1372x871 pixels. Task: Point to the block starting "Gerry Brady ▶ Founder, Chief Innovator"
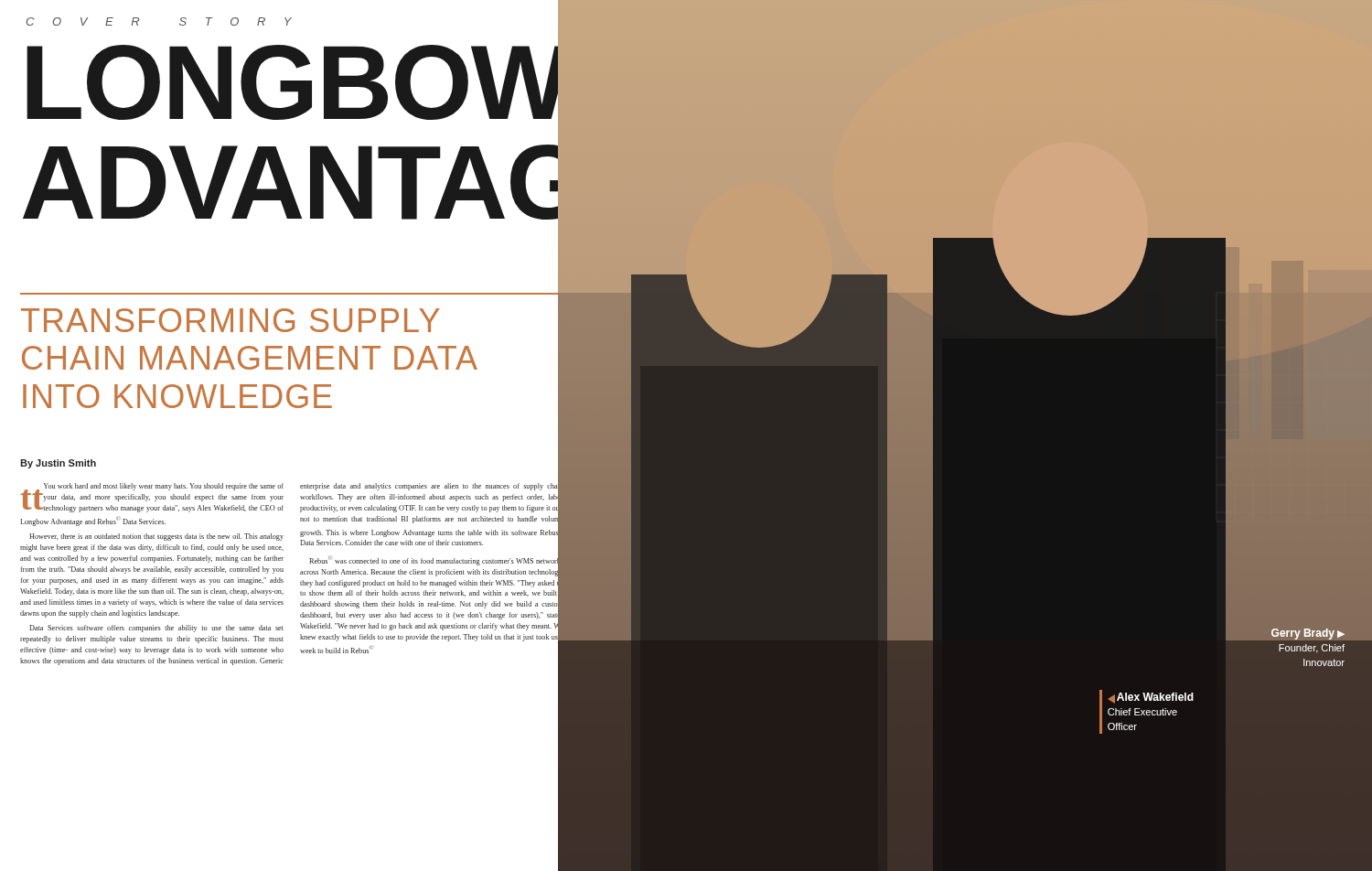[1308, 648]
